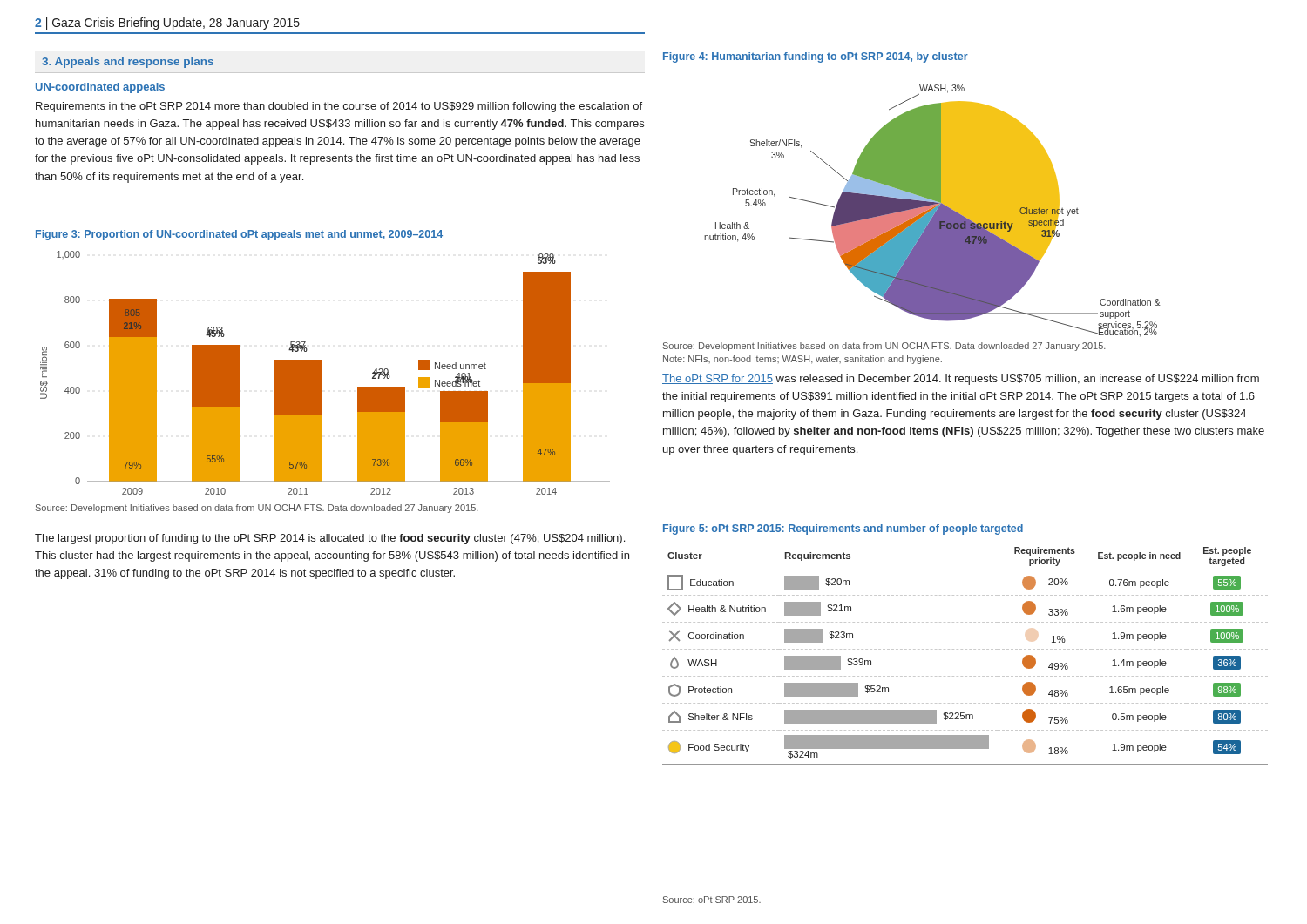Image resolution: width=1307 pixels, height=924 pixels.
Task: Locate the caption that says "Figure 3: Proportion of"
Action: pos(239,234)
